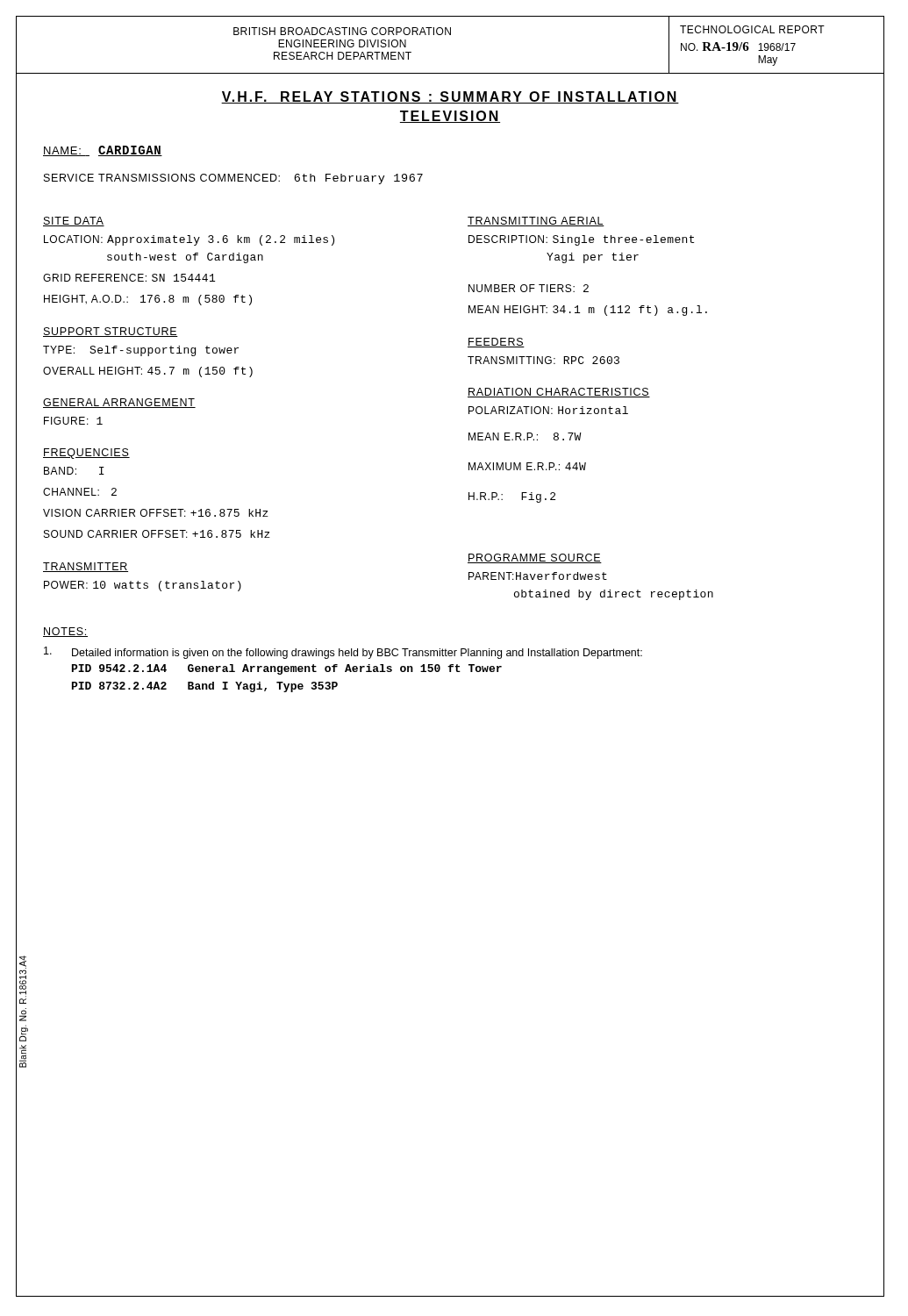Find the text starting "POWER: 10 watts (translator)"

pyautogui.click(x=143, y=585)
